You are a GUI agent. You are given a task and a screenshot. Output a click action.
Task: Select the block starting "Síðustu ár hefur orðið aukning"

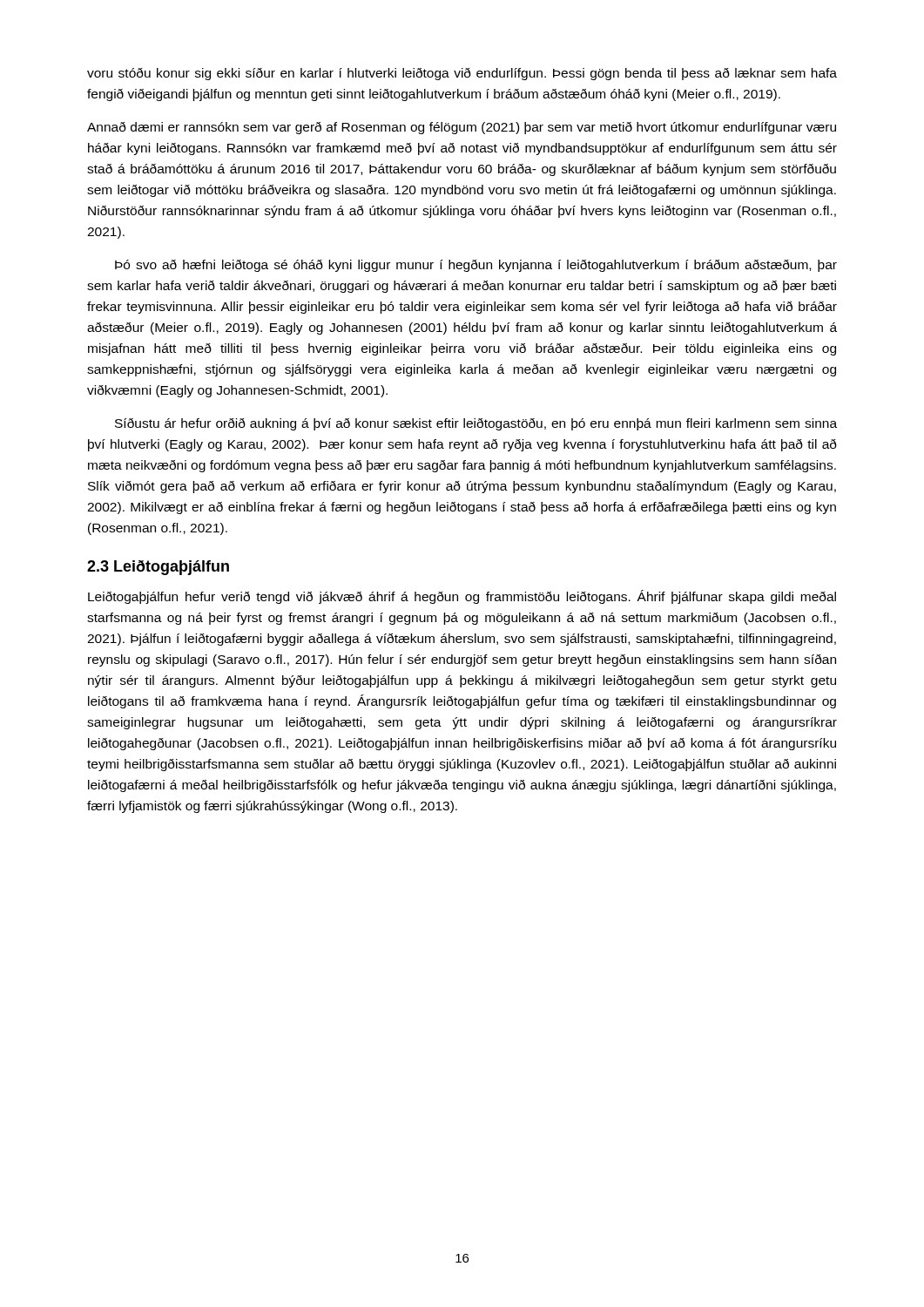tap(462, 476)
